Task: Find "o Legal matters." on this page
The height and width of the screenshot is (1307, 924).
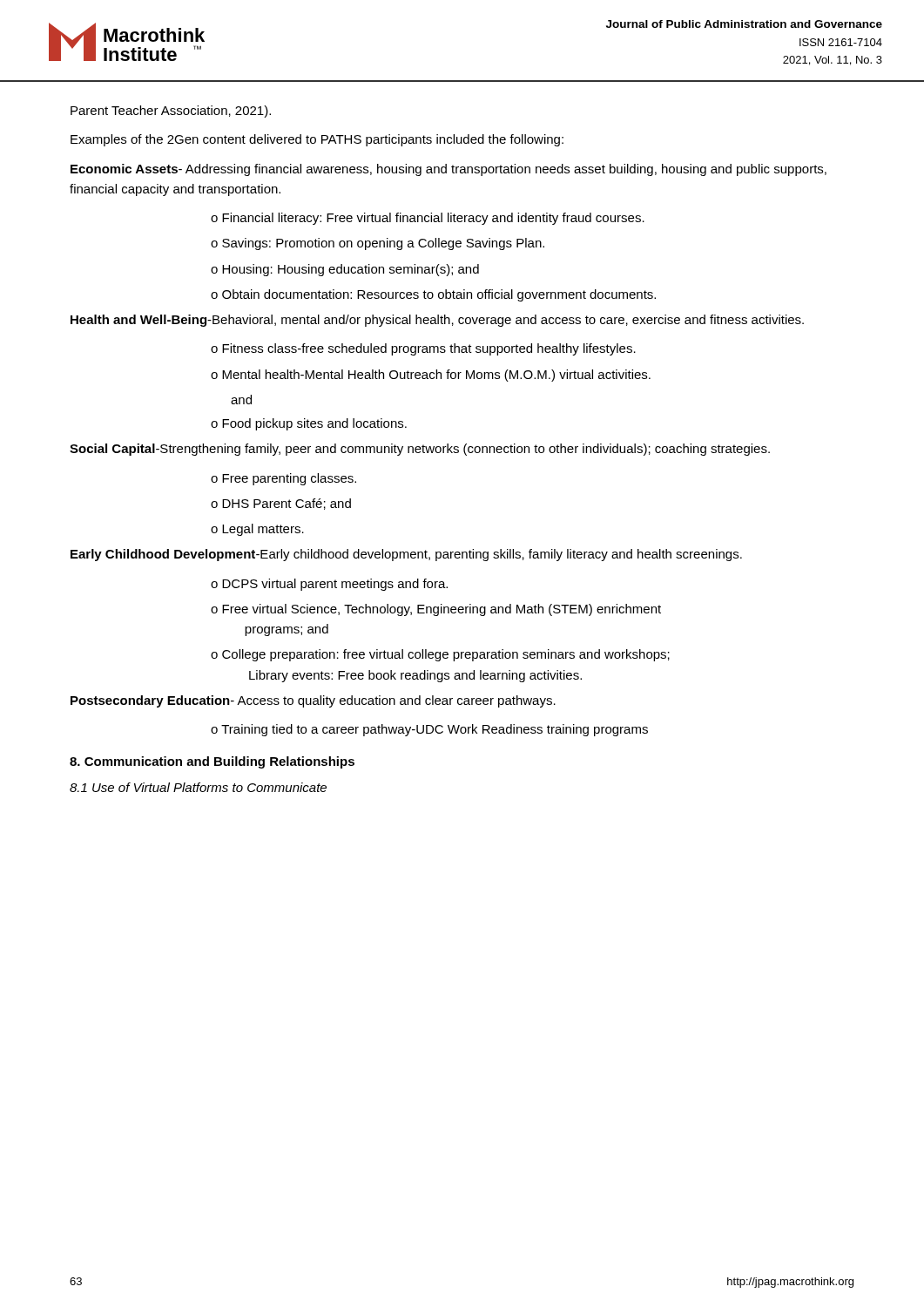Action: coord(258,528)
